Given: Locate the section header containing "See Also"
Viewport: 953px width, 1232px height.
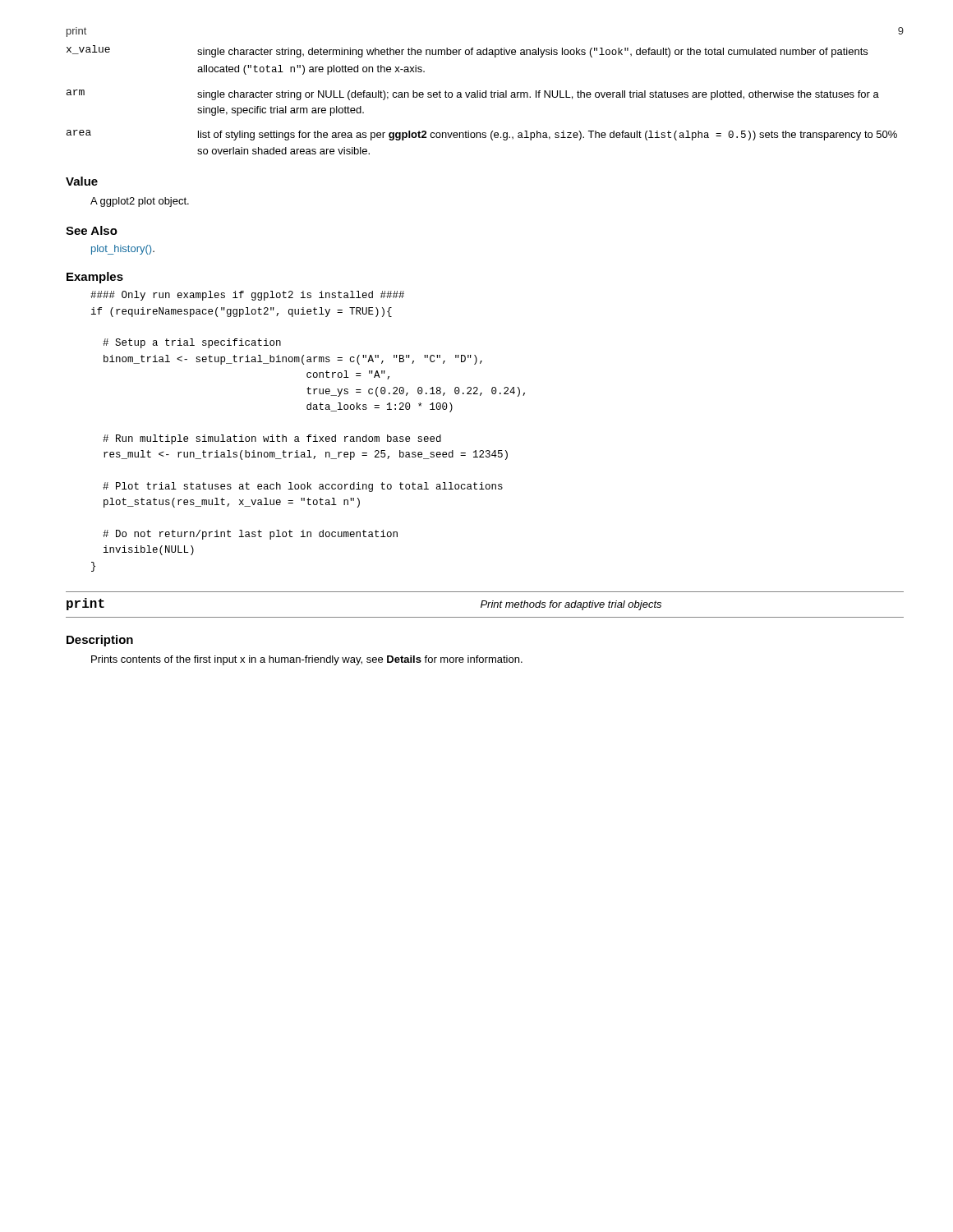Looking at the screenshot, I should point(92,231).
